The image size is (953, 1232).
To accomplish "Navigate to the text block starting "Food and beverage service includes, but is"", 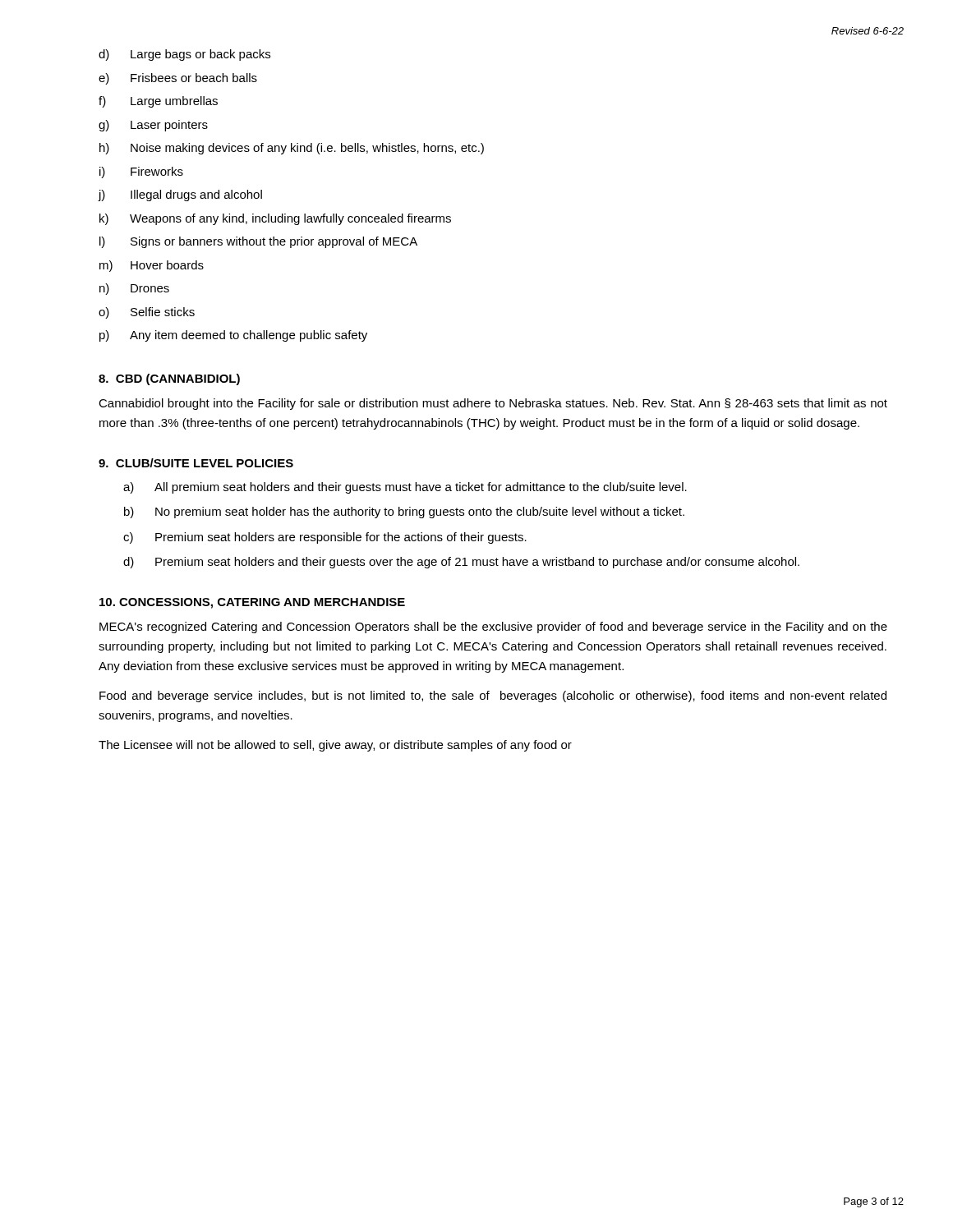I will click(x=493, y=705).
